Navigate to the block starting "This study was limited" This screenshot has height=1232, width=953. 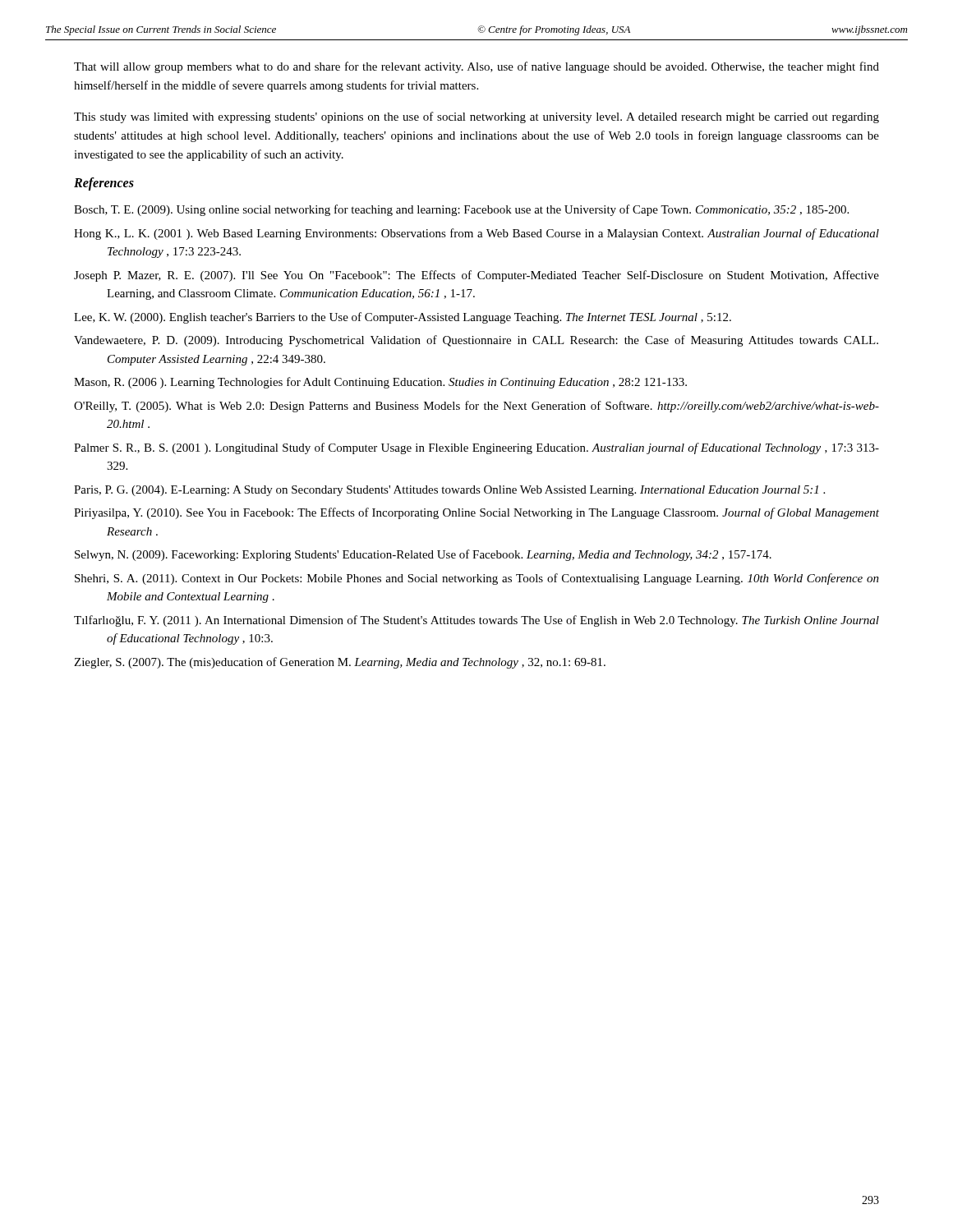(476, 135)
